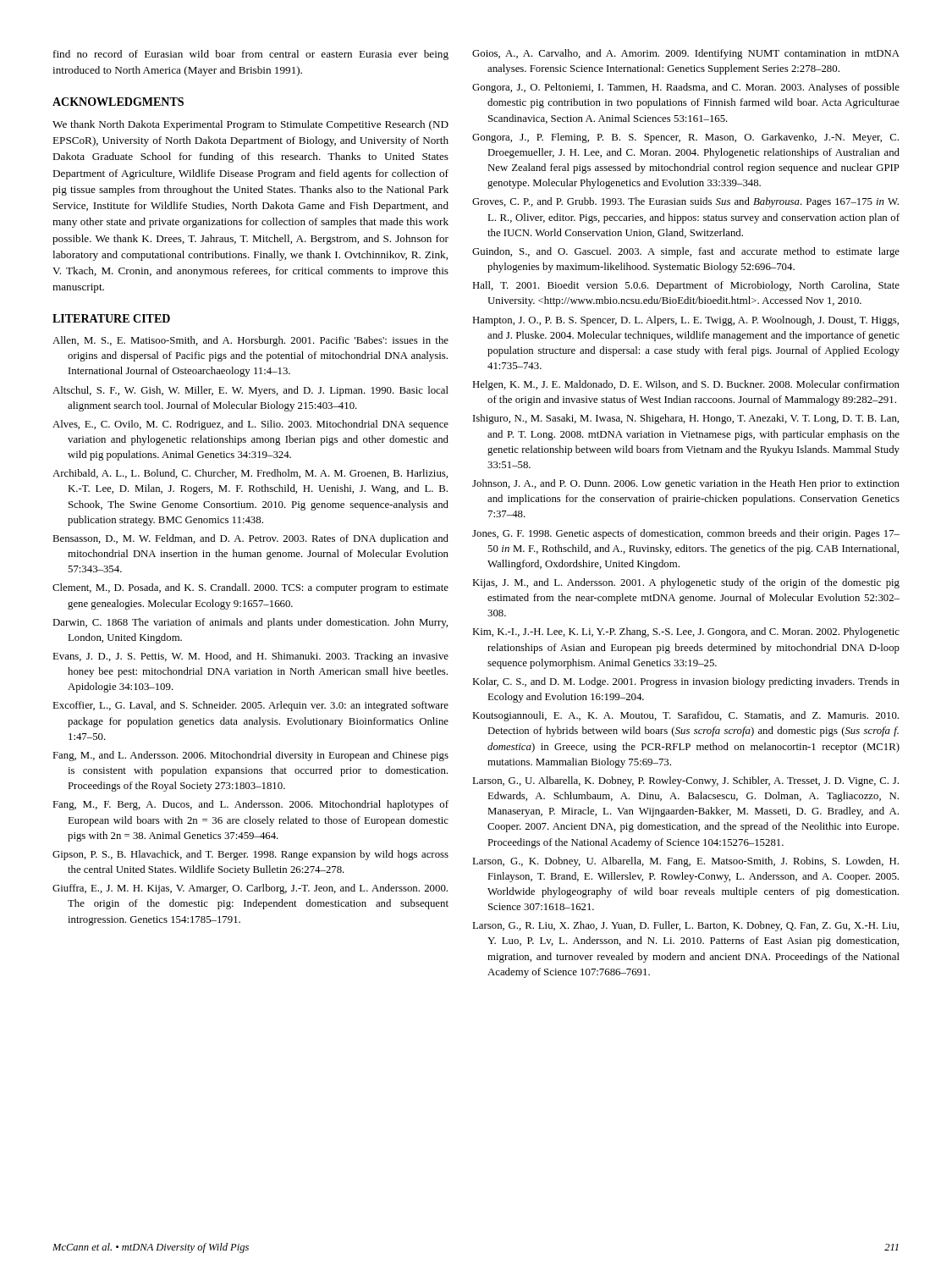Image resolution: width=952 pixels, height=1270 pixels.
Task: Find the block on this page that starts "Jones, G. F. 1998. Genetic aspects of"
Action: point(686,548)
